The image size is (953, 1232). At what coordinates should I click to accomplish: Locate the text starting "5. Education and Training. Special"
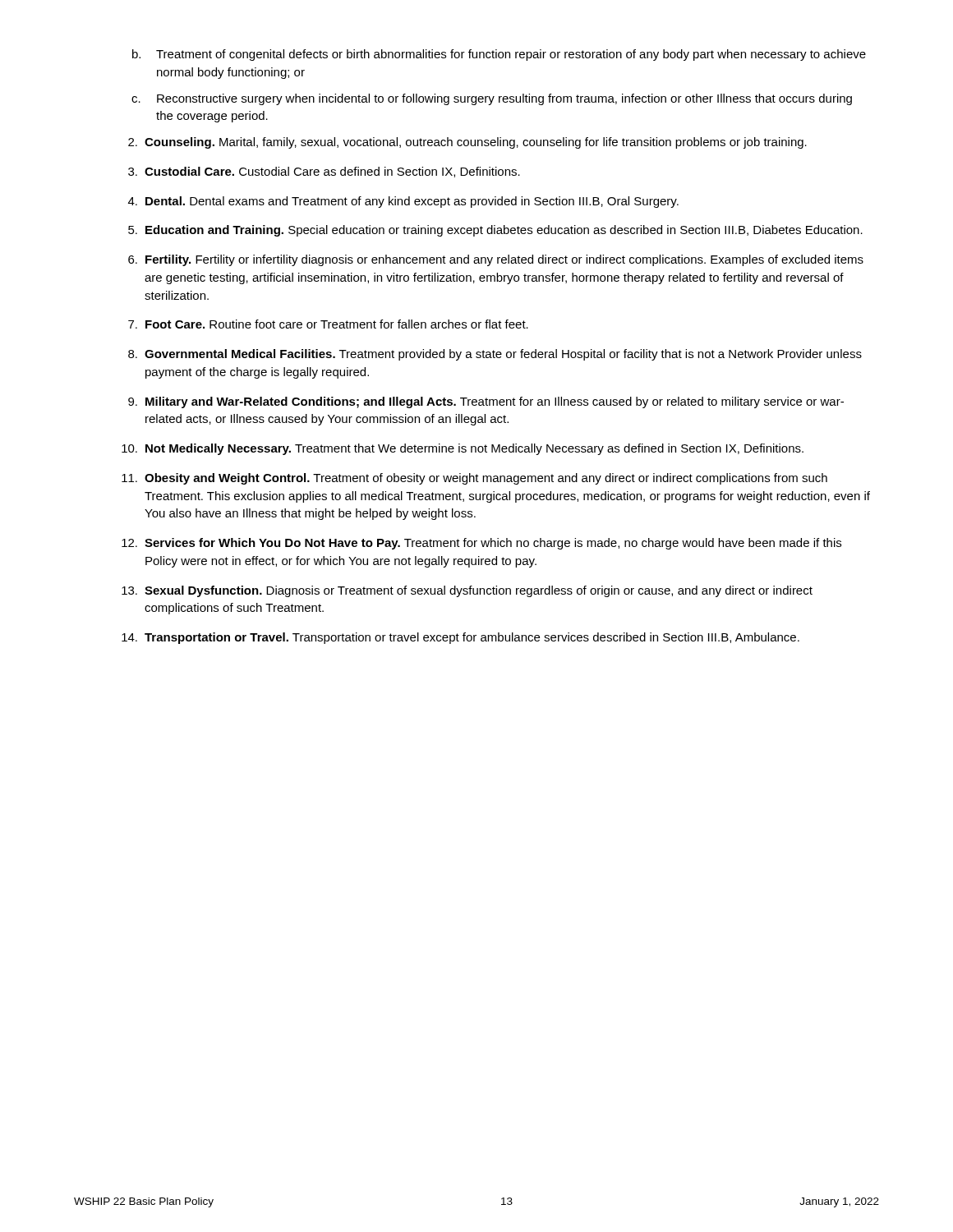point(489,230)
